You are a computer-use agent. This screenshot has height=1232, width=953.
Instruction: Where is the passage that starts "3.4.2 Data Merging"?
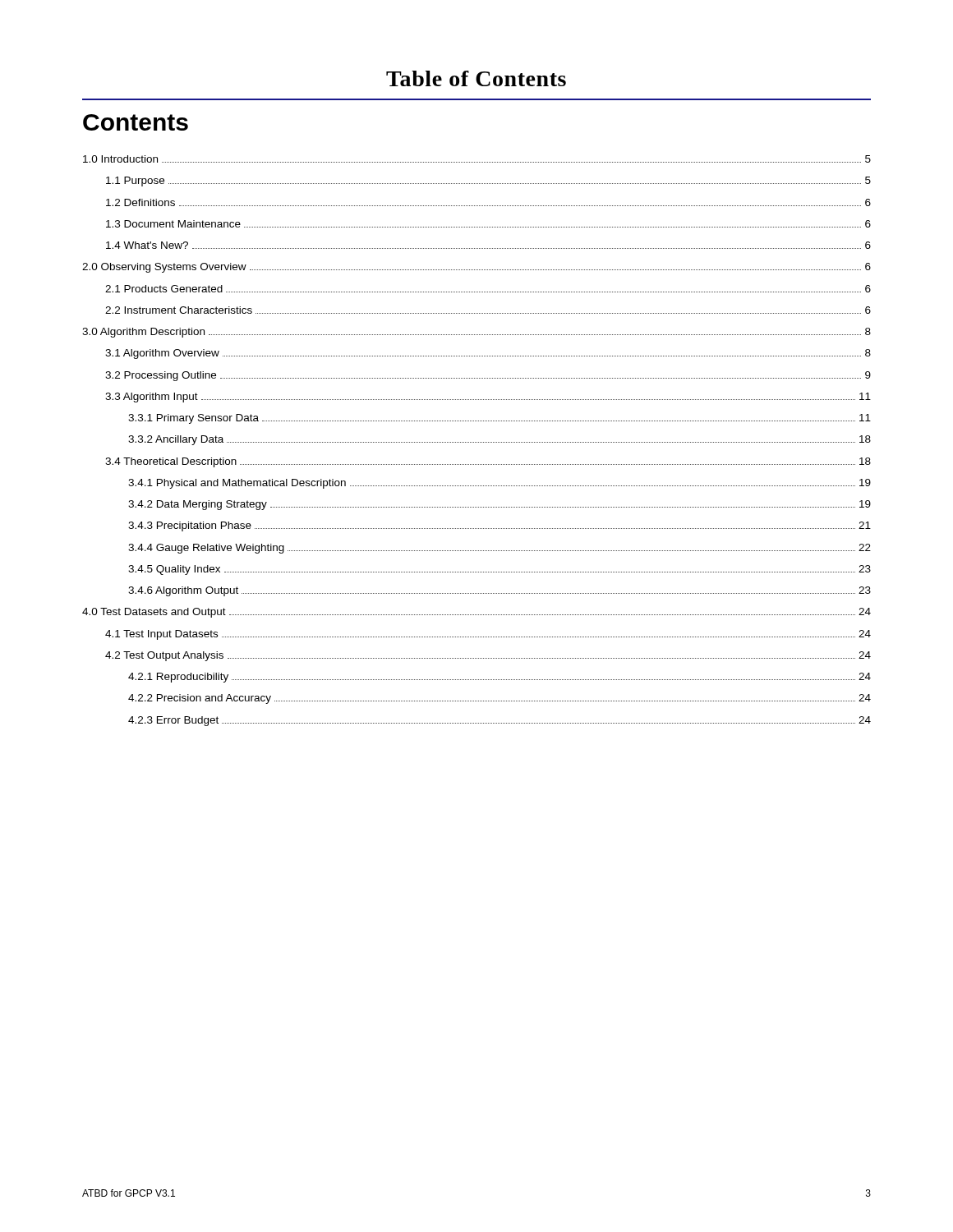500,504
